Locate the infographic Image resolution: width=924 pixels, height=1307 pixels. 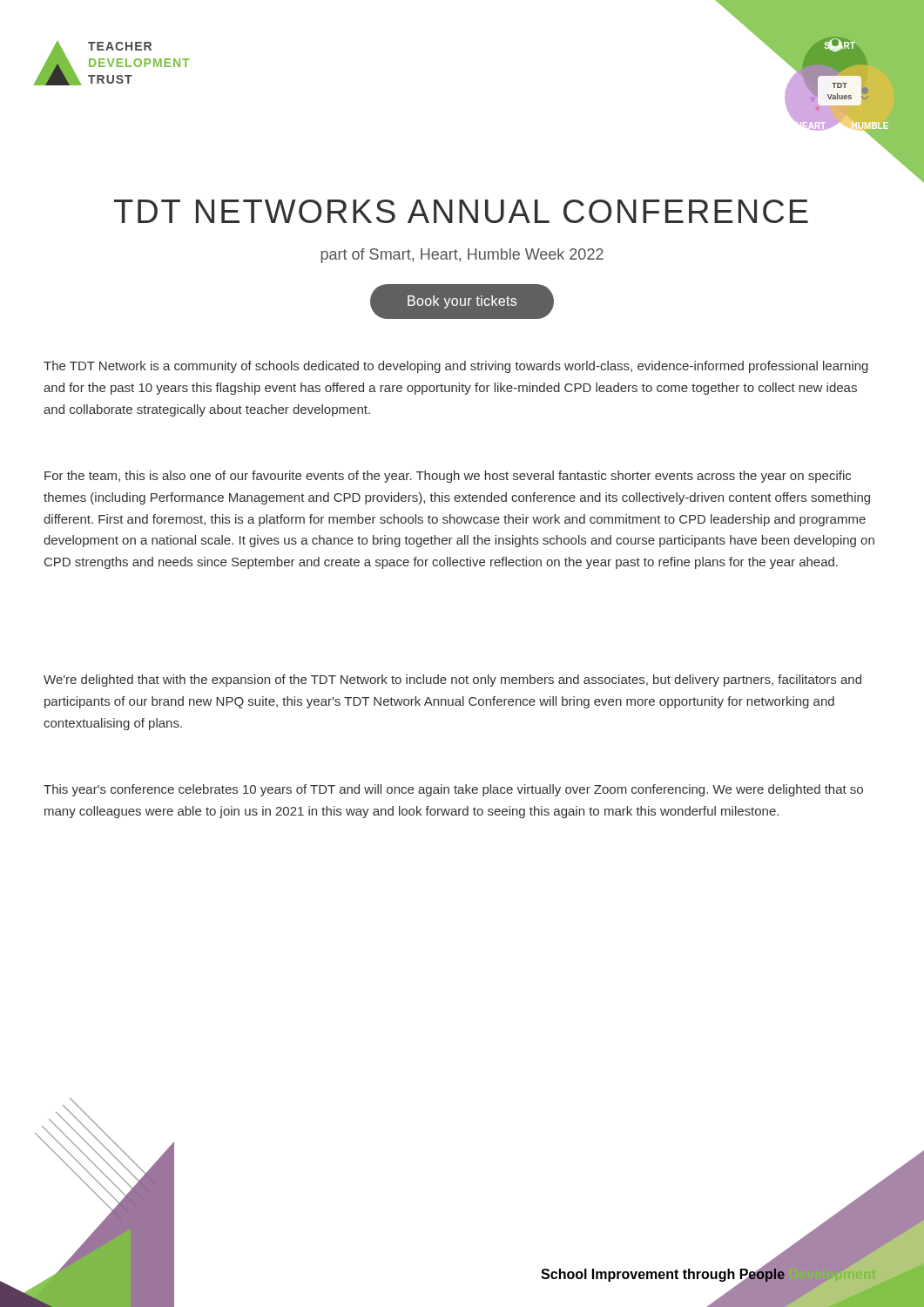click(776, 91)
